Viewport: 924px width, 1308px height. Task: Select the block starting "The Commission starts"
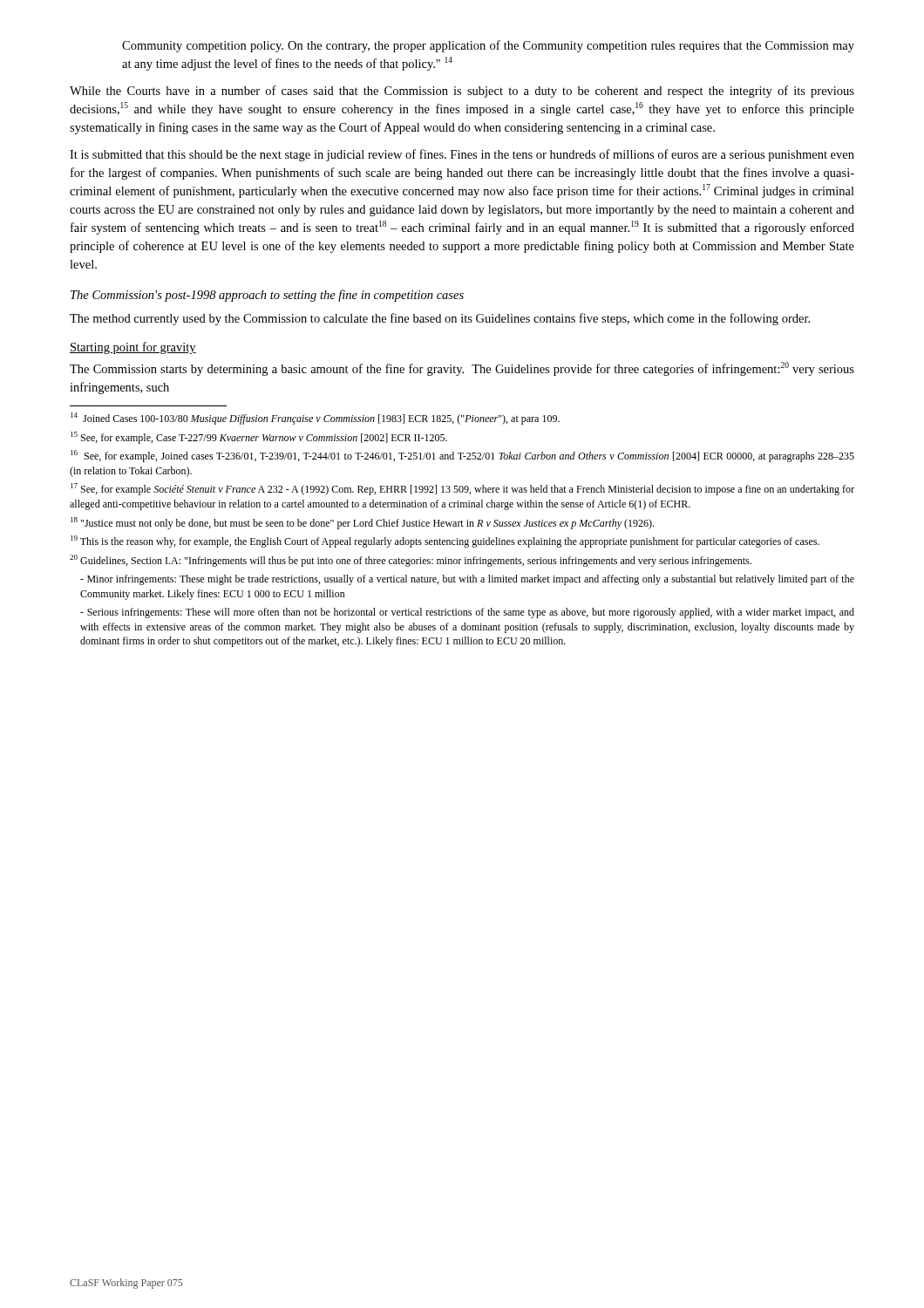tap(462, 378)
